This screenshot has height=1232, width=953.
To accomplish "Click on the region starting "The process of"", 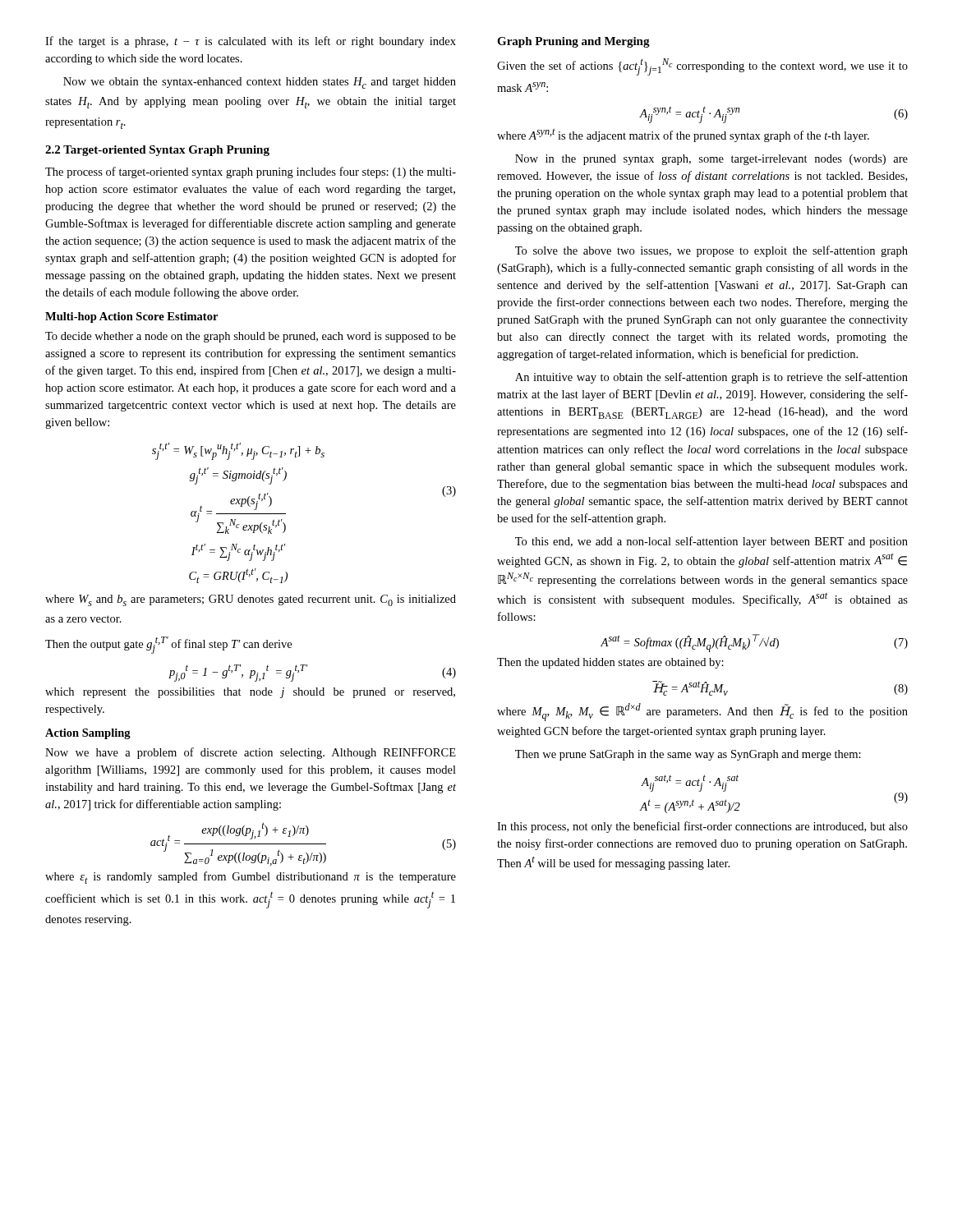I will [251, 232].
